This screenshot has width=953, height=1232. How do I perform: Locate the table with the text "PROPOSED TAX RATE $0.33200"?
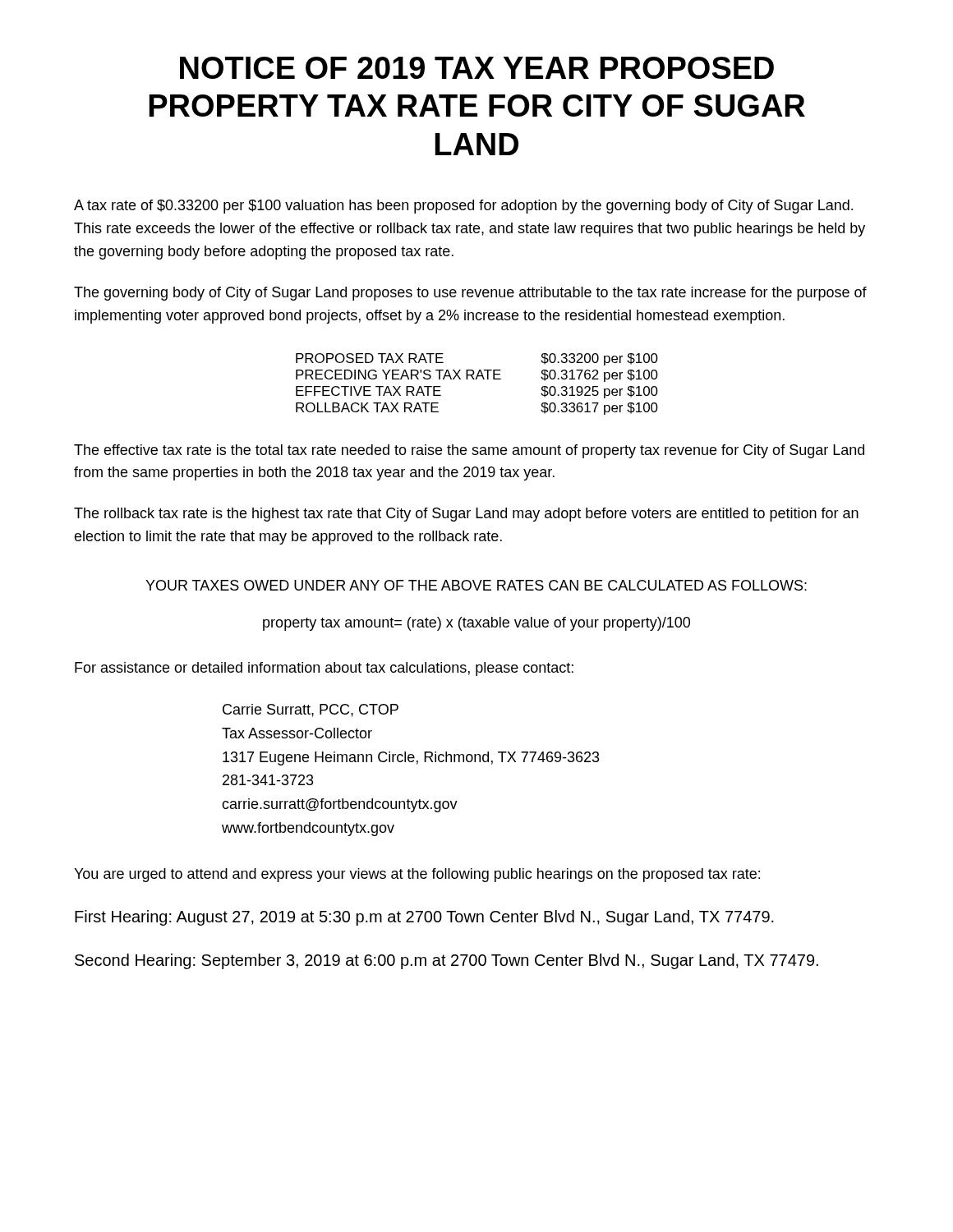coord(476,383)
